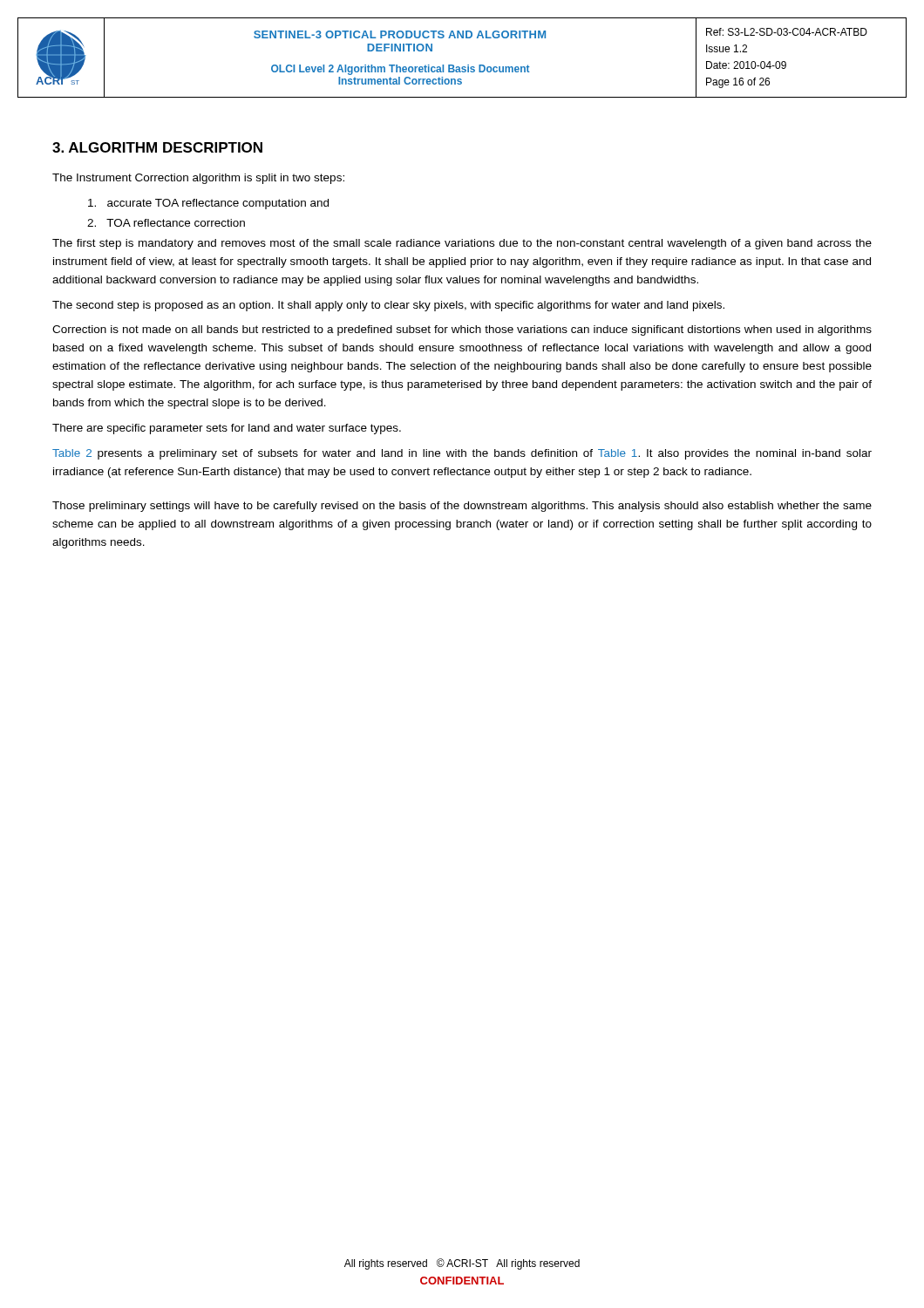Viewport: 924px width, 1308px height.
Task: Click on the passage starting "Table 2 presents a preliminary set of"
Action: click(x=462, y=462)
